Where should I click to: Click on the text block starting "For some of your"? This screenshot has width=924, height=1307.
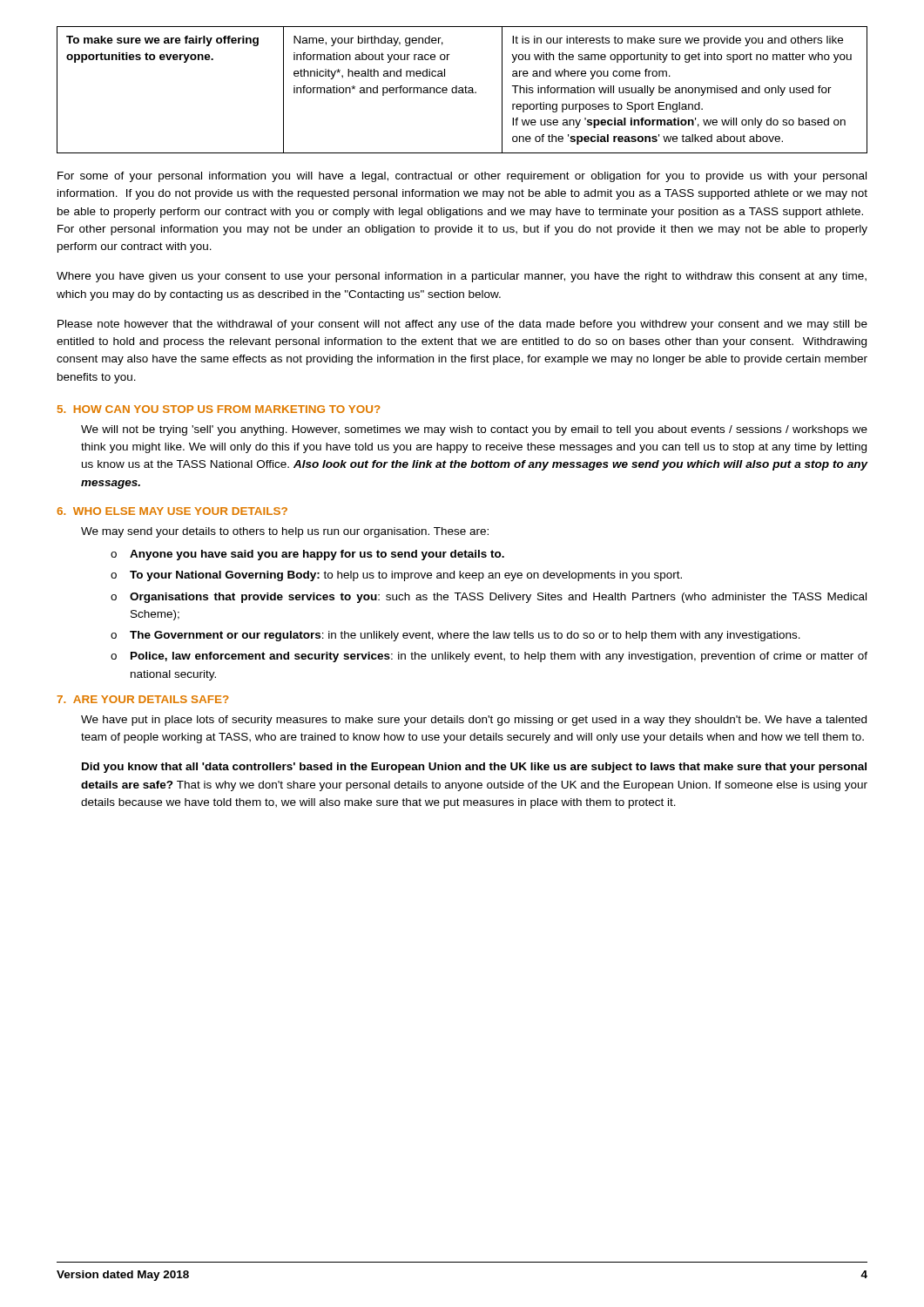tap(462, 211)
